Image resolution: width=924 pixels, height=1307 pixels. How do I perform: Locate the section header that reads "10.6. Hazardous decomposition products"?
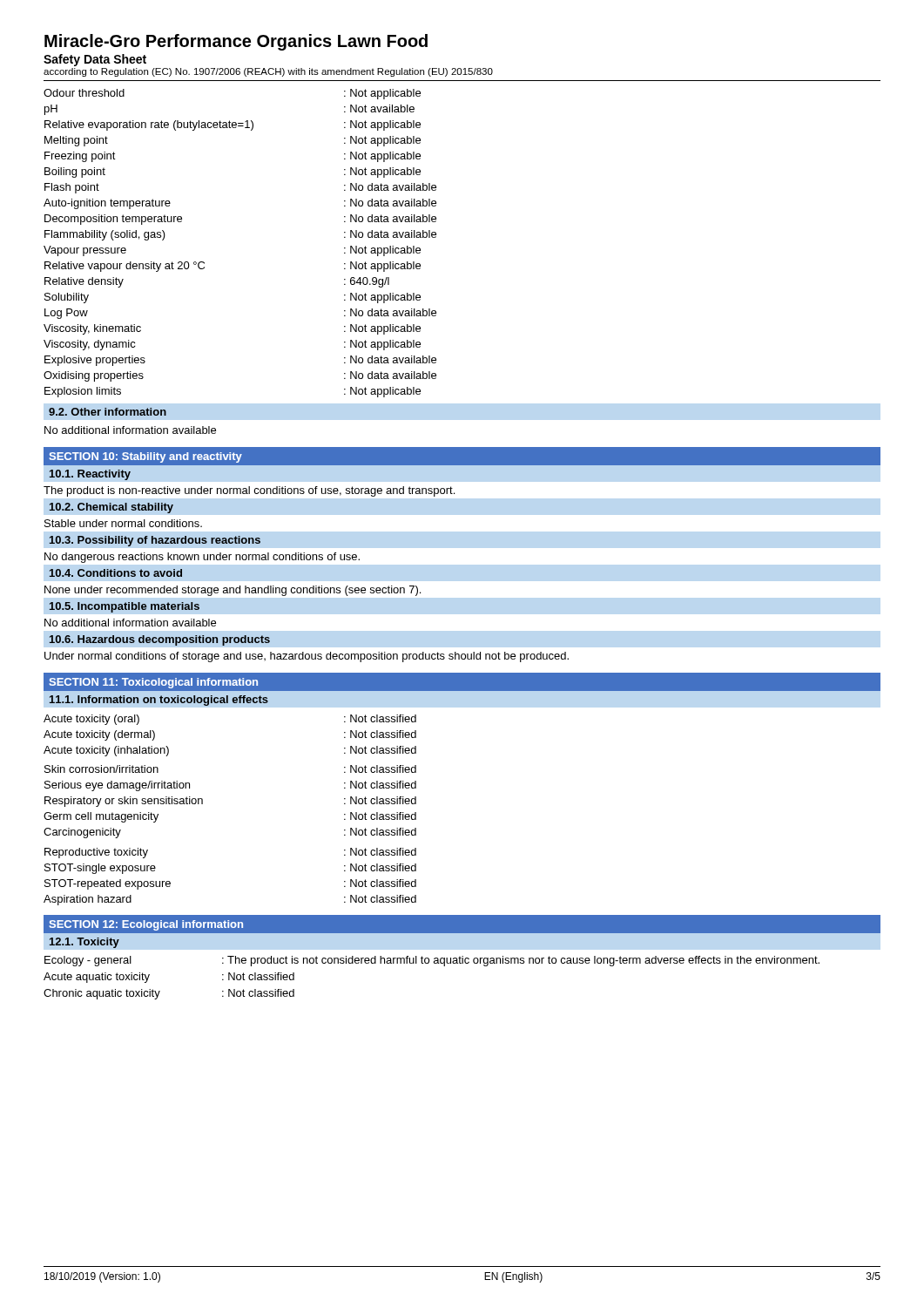click(x=159, y=639)
